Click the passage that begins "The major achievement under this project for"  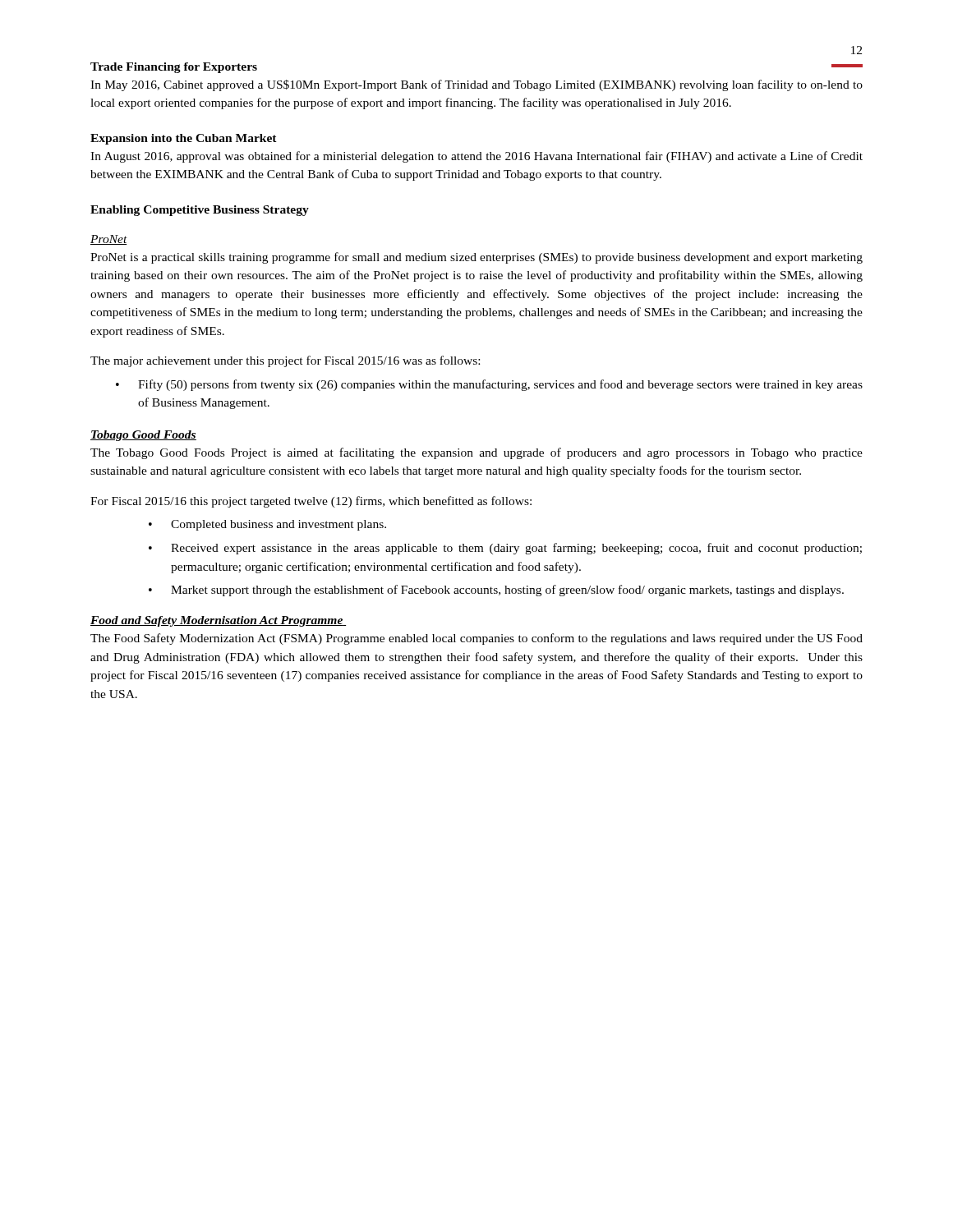[476, 361]
